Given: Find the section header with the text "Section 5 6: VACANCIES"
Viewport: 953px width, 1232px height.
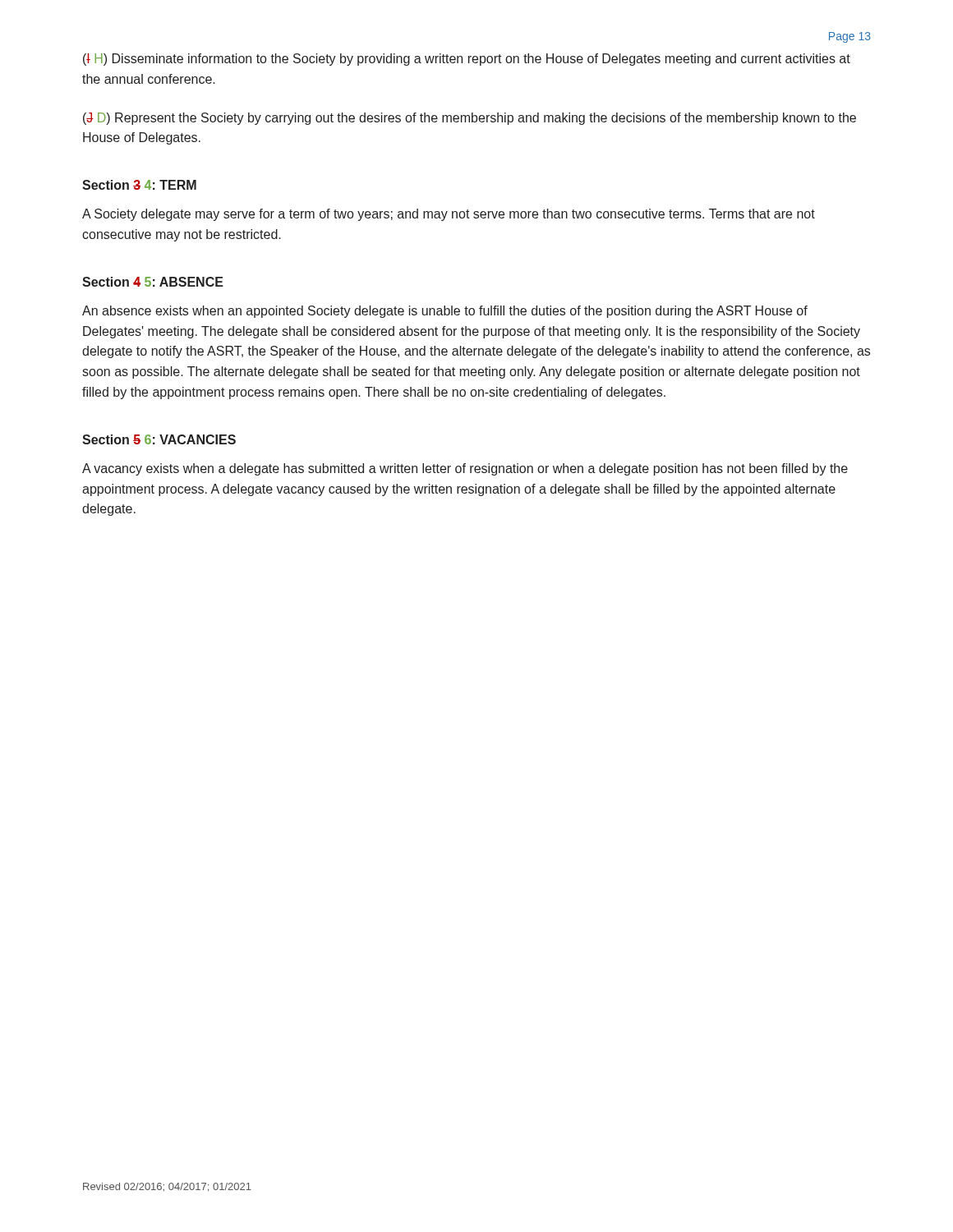Looking at the screenshot, I should point(159,440).
